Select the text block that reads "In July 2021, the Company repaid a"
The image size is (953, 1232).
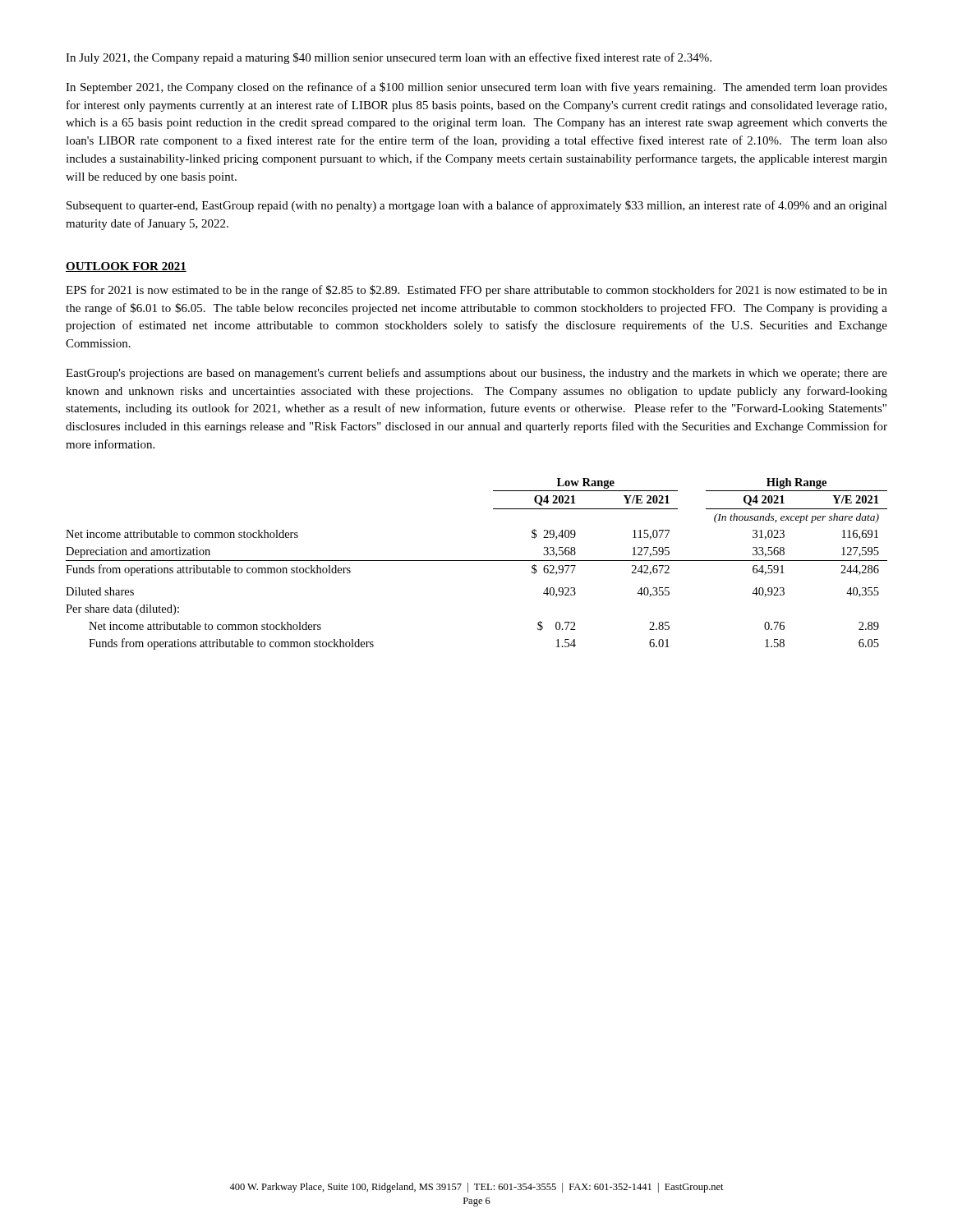389,57
